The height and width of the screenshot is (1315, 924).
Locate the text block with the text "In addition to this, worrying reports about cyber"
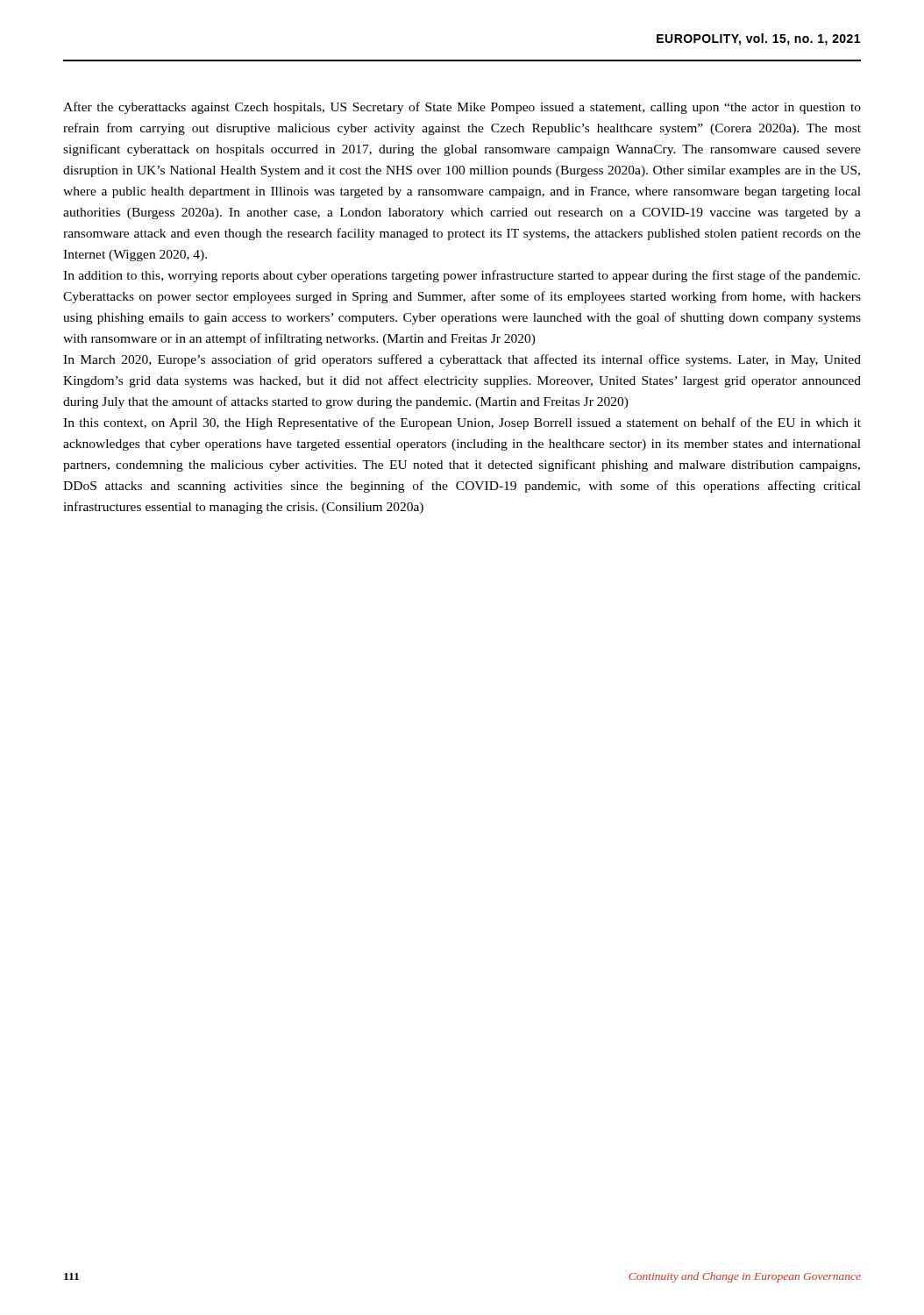(462, 307)
